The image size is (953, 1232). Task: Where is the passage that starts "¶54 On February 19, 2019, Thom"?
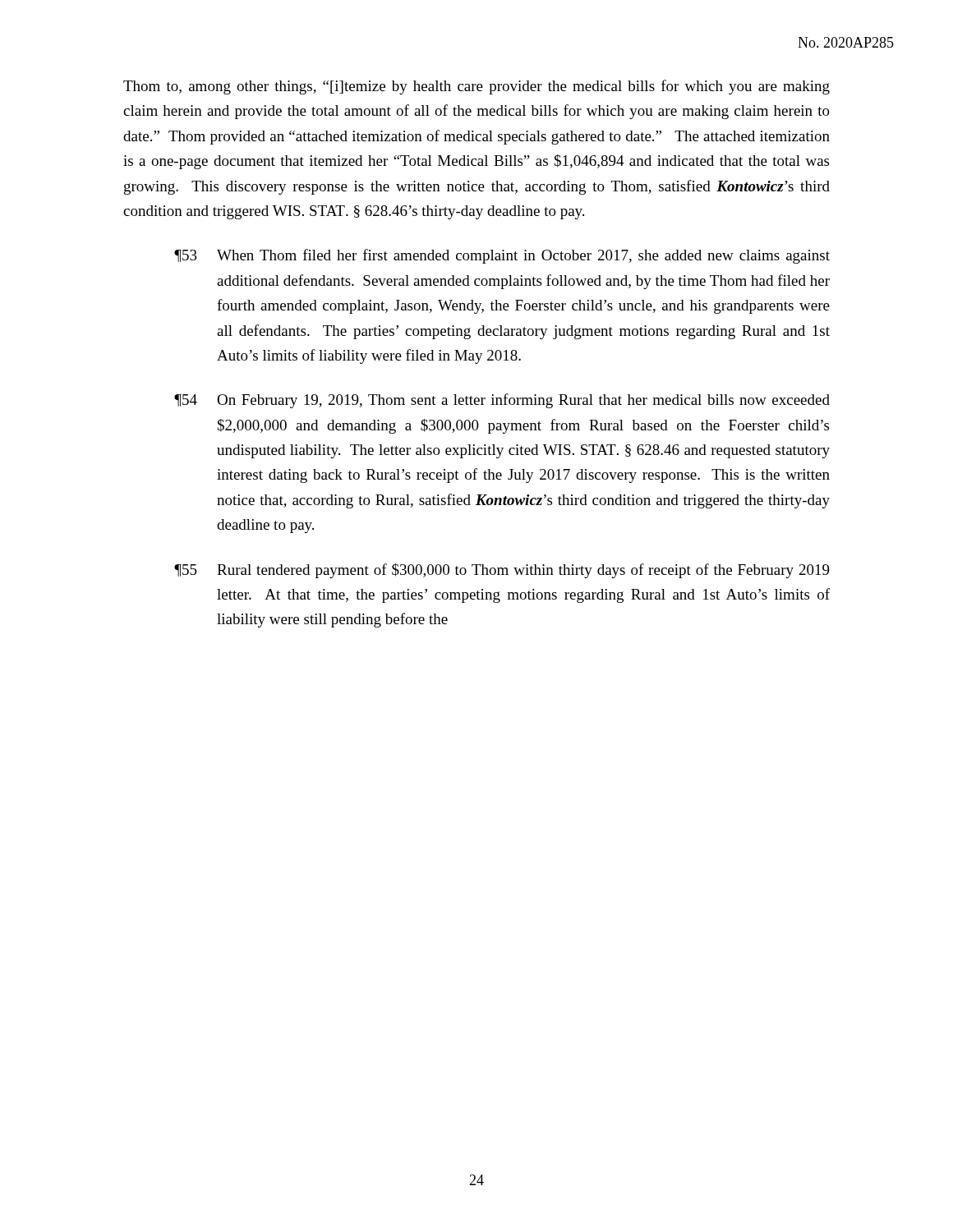click(x=476, y=463)
